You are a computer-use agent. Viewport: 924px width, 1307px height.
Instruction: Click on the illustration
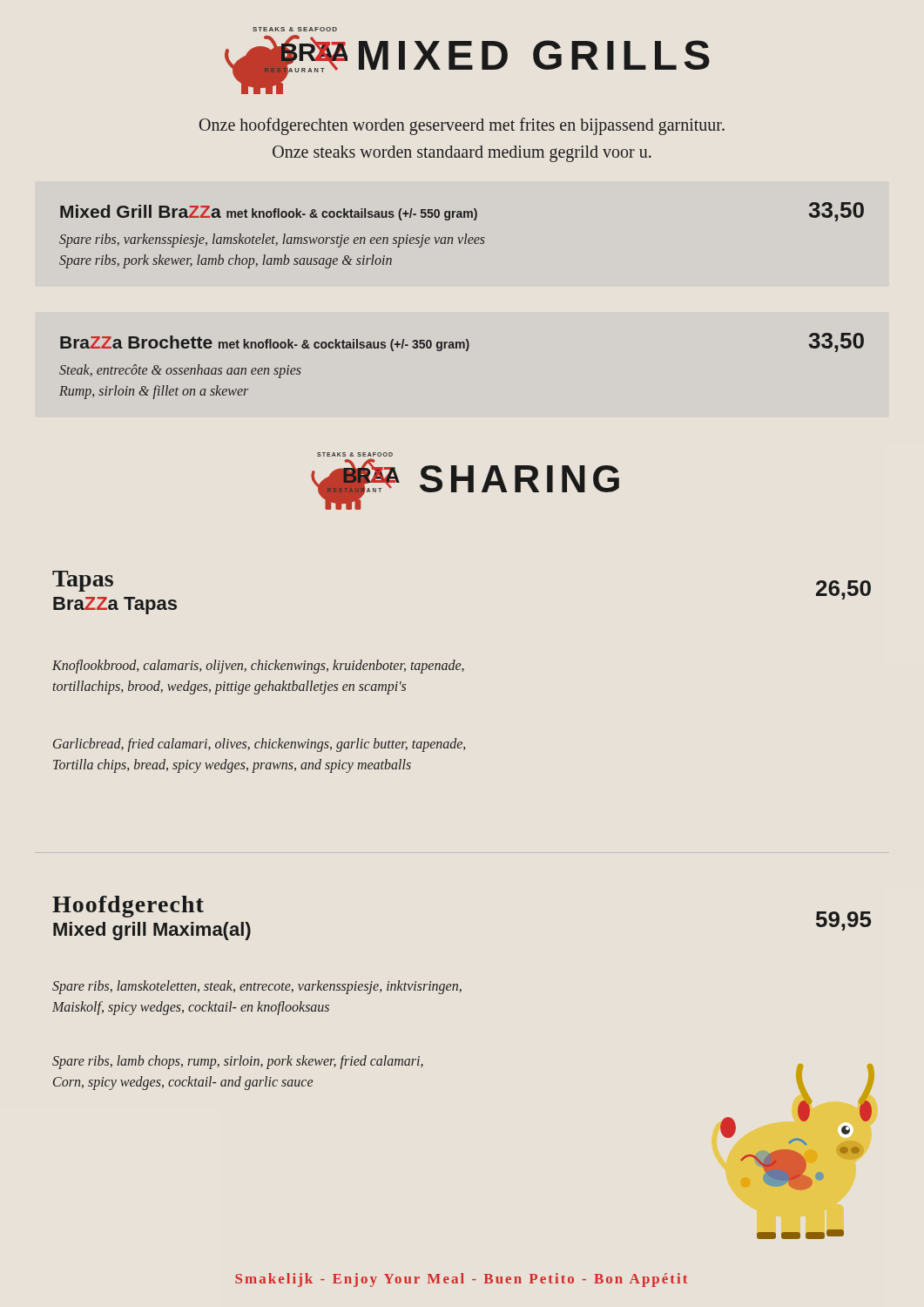tap(791, 1148)
